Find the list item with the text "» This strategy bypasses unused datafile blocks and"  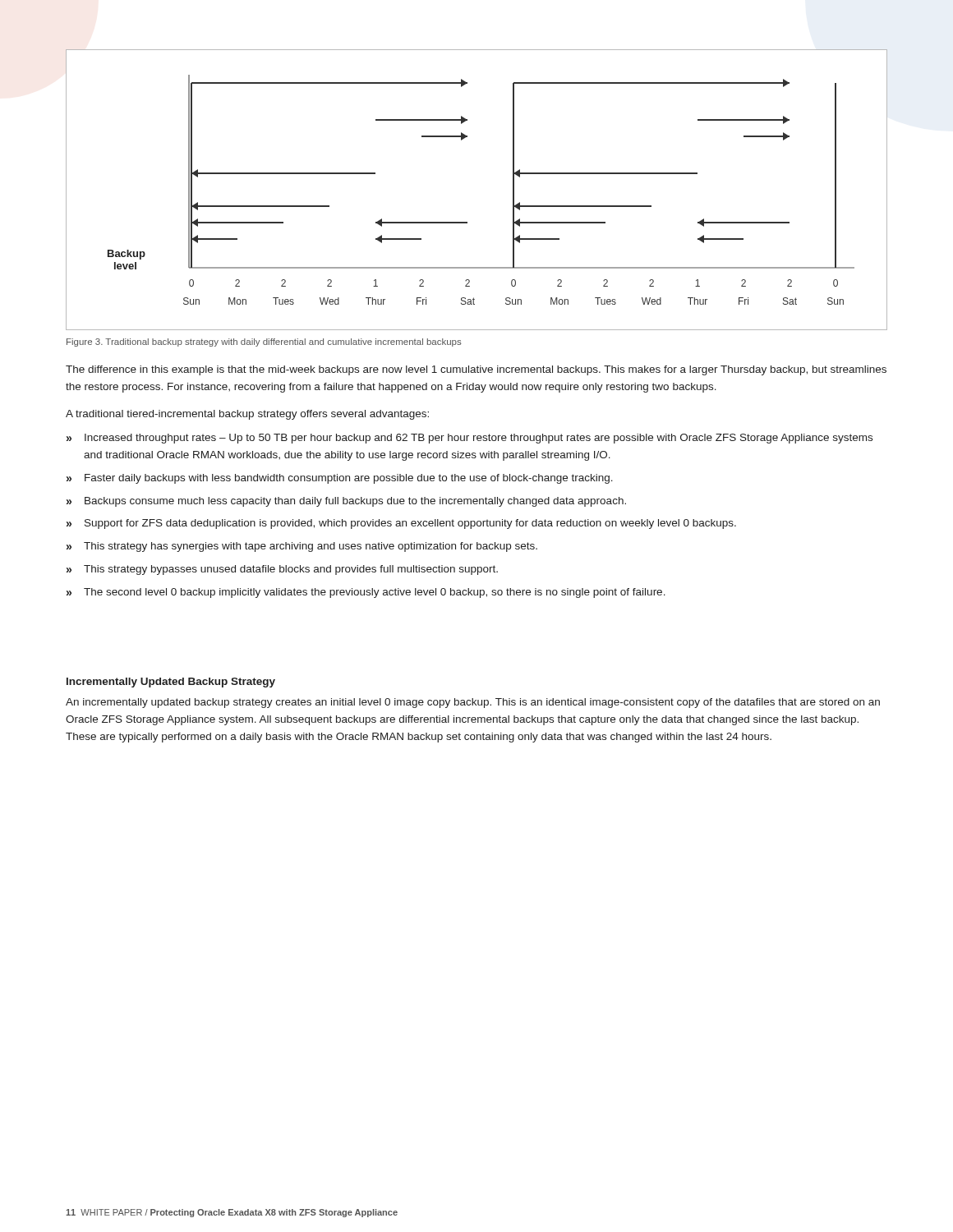pos(282,570)
